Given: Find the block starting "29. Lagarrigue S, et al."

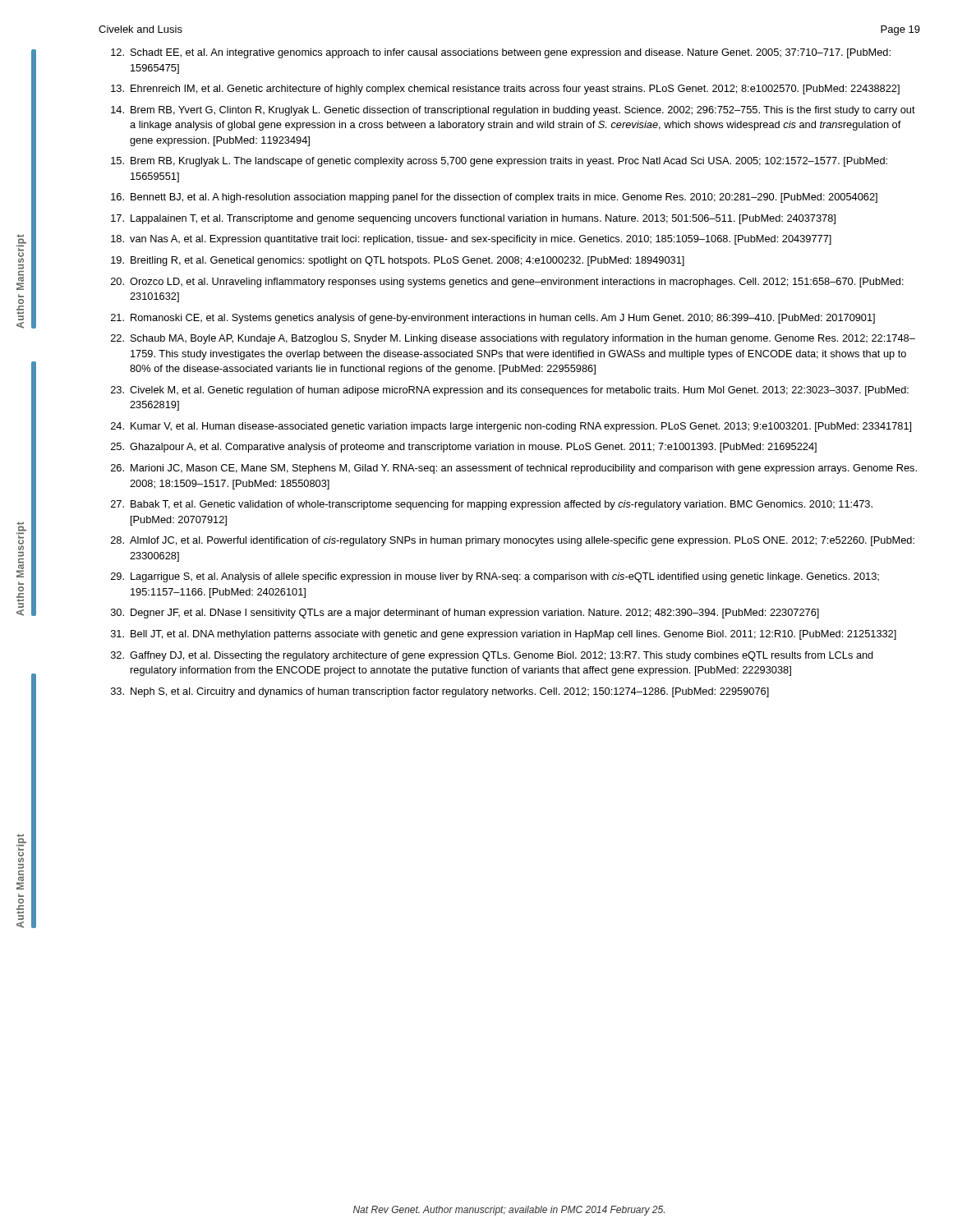Looking at the screenshot, I should [x=509, y=585].
